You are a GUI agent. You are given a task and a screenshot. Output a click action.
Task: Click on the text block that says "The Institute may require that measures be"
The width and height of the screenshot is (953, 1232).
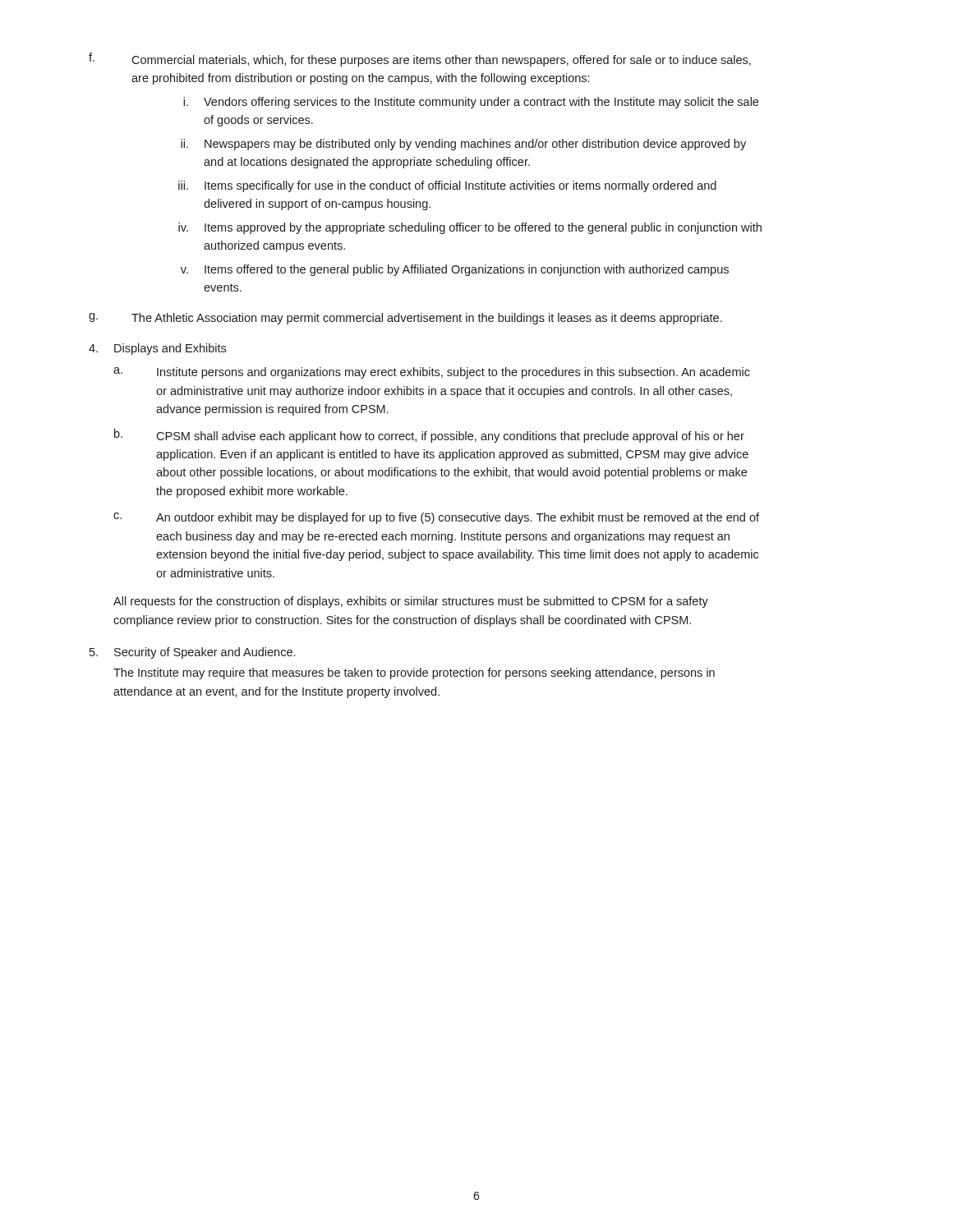pos(414,682)
